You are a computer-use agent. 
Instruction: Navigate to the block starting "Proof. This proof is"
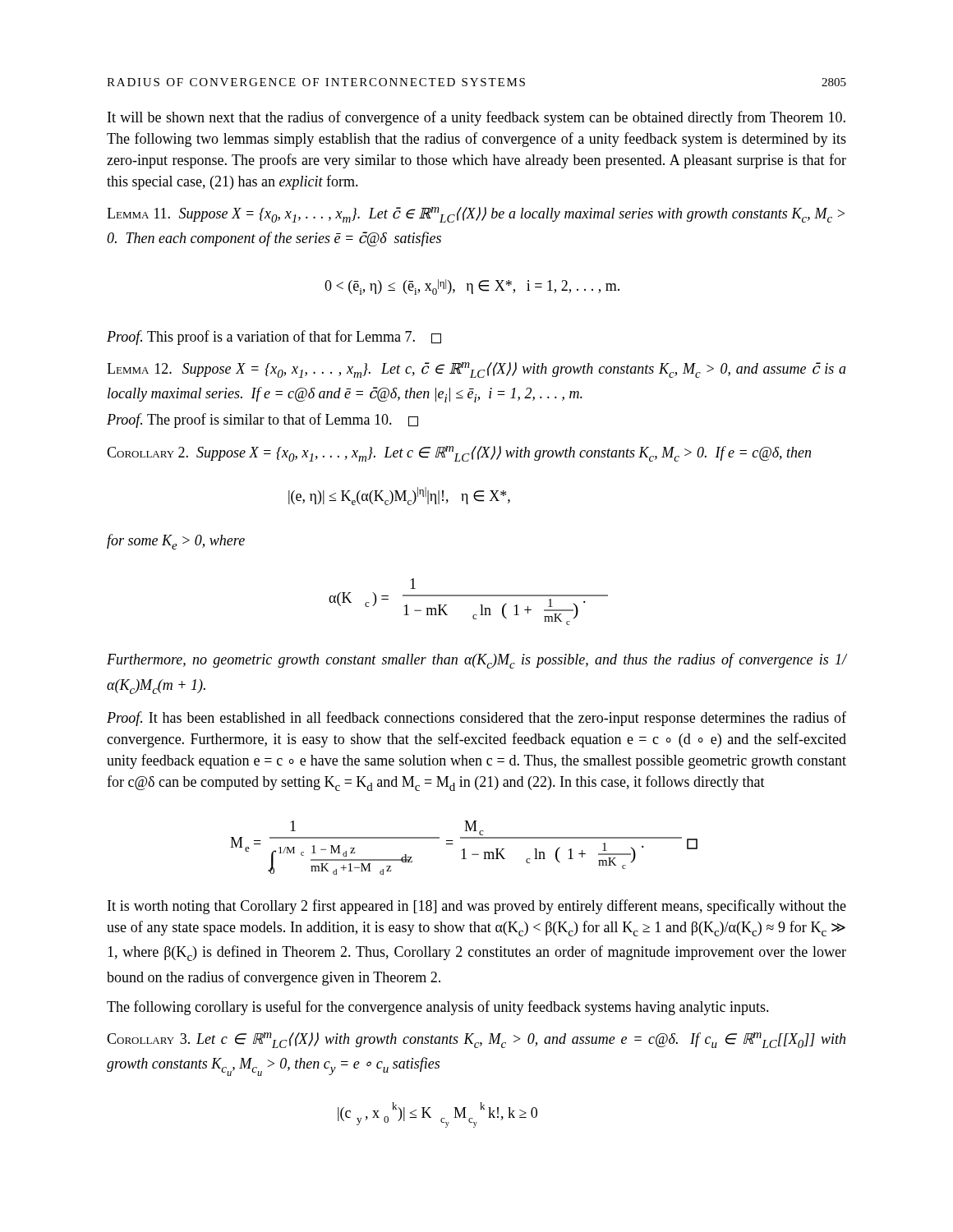pyautogui.click(x=274, y=336)
